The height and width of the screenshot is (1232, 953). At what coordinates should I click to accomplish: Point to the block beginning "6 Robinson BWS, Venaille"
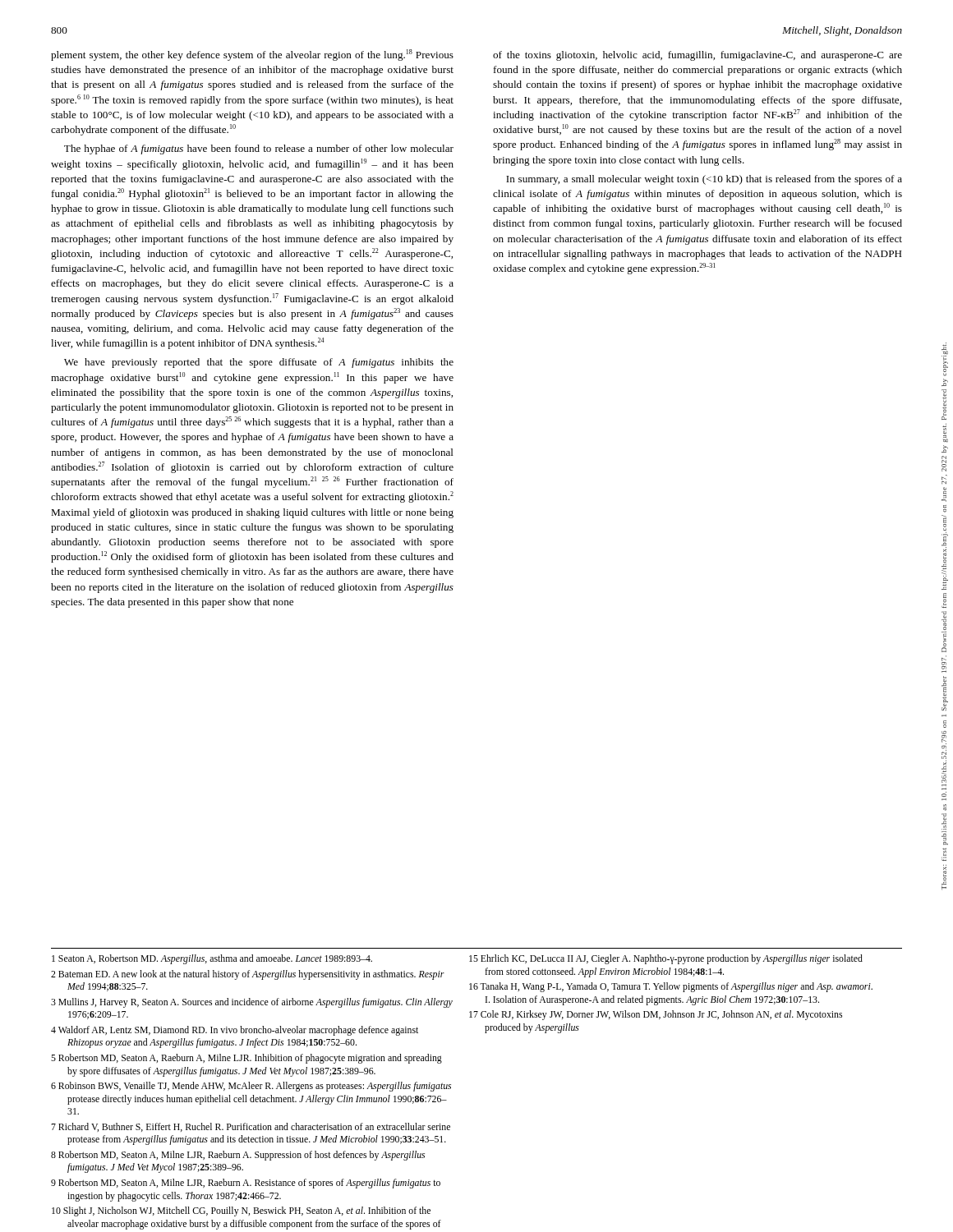tap(251, 1099)
